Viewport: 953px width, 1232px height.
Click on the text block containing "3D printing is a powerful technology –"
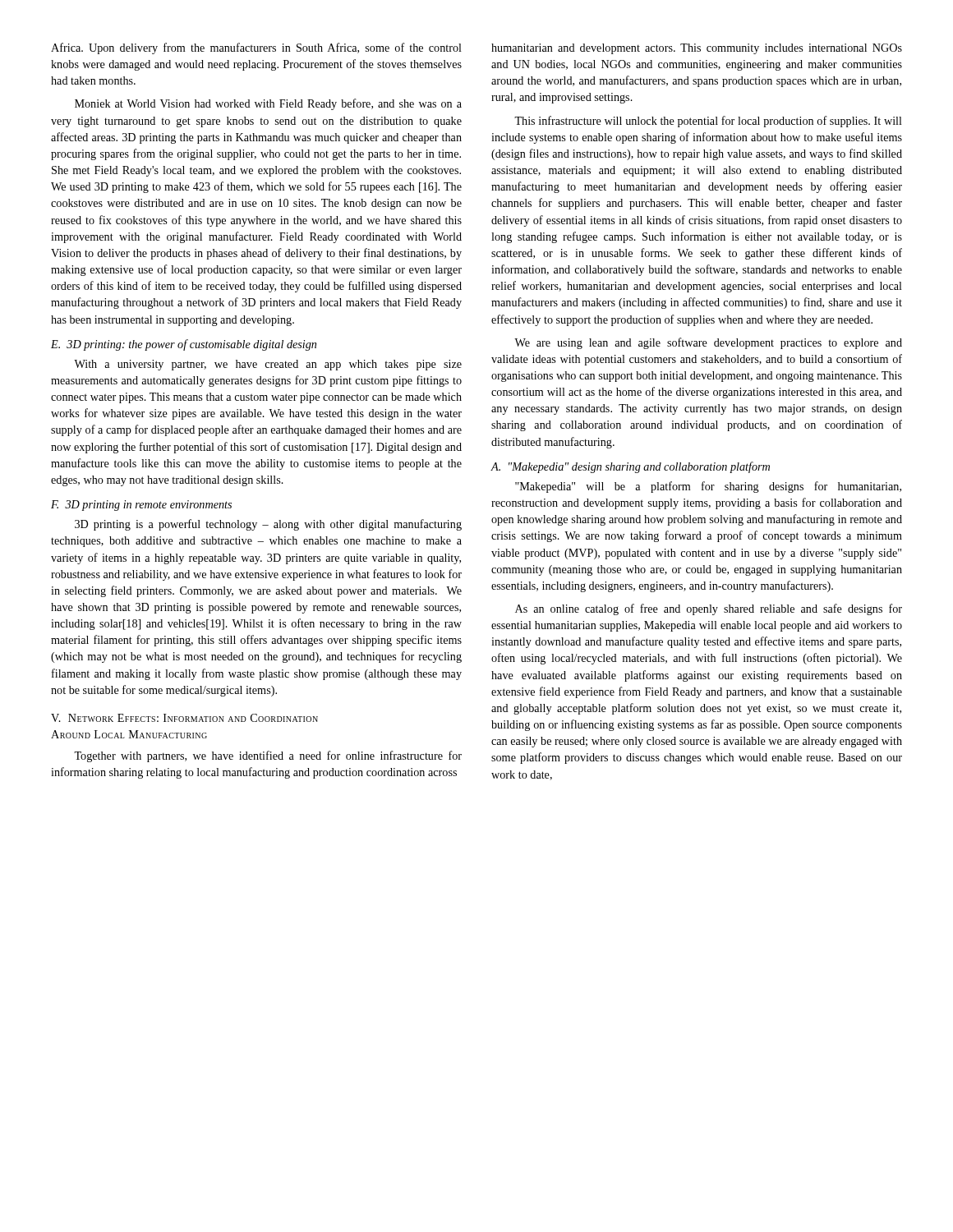coord(256,607)
